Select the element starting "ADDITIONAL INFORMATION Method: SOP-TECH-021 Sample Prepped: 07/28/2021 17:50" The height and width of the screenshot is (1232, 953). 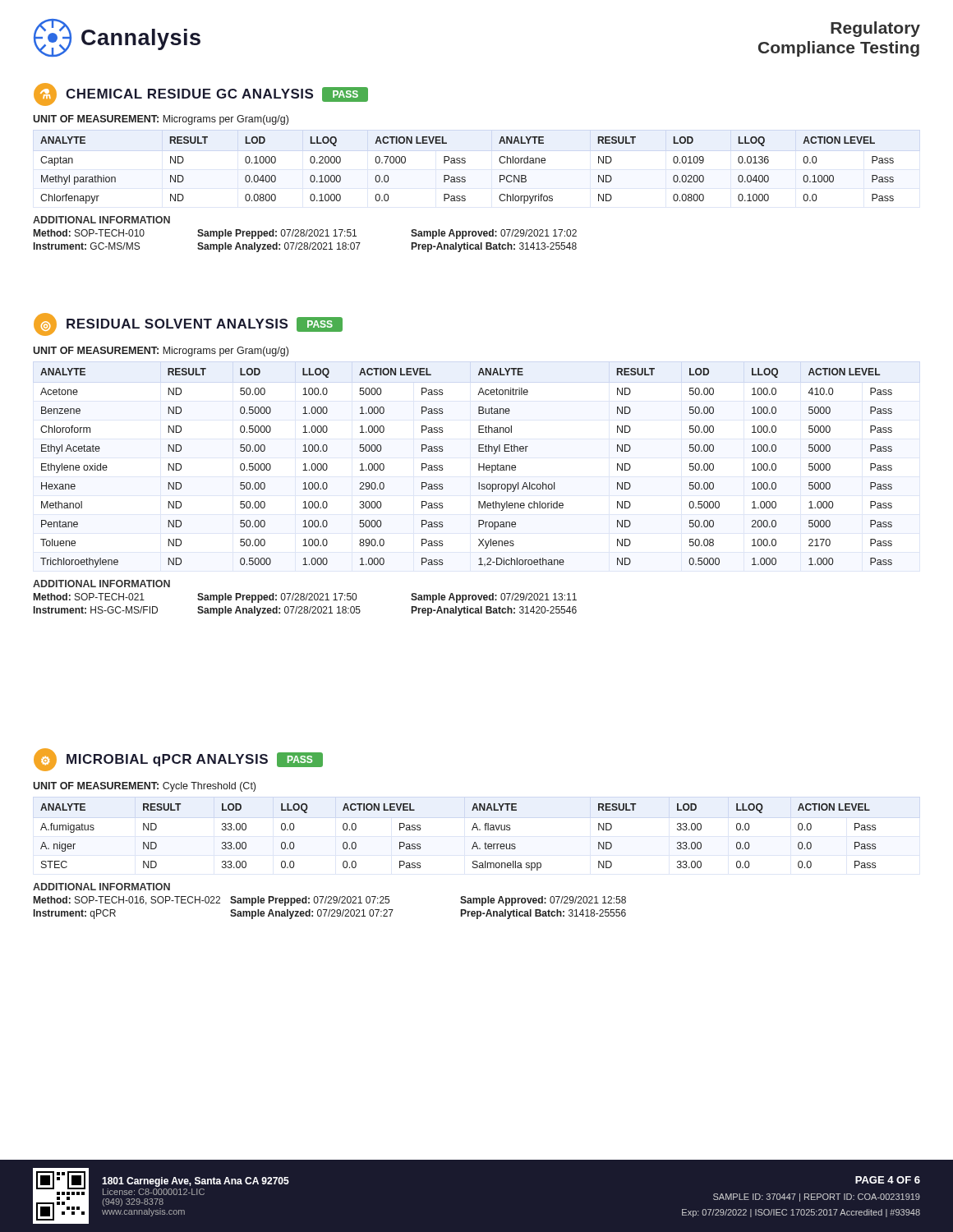tap(476, 597)
